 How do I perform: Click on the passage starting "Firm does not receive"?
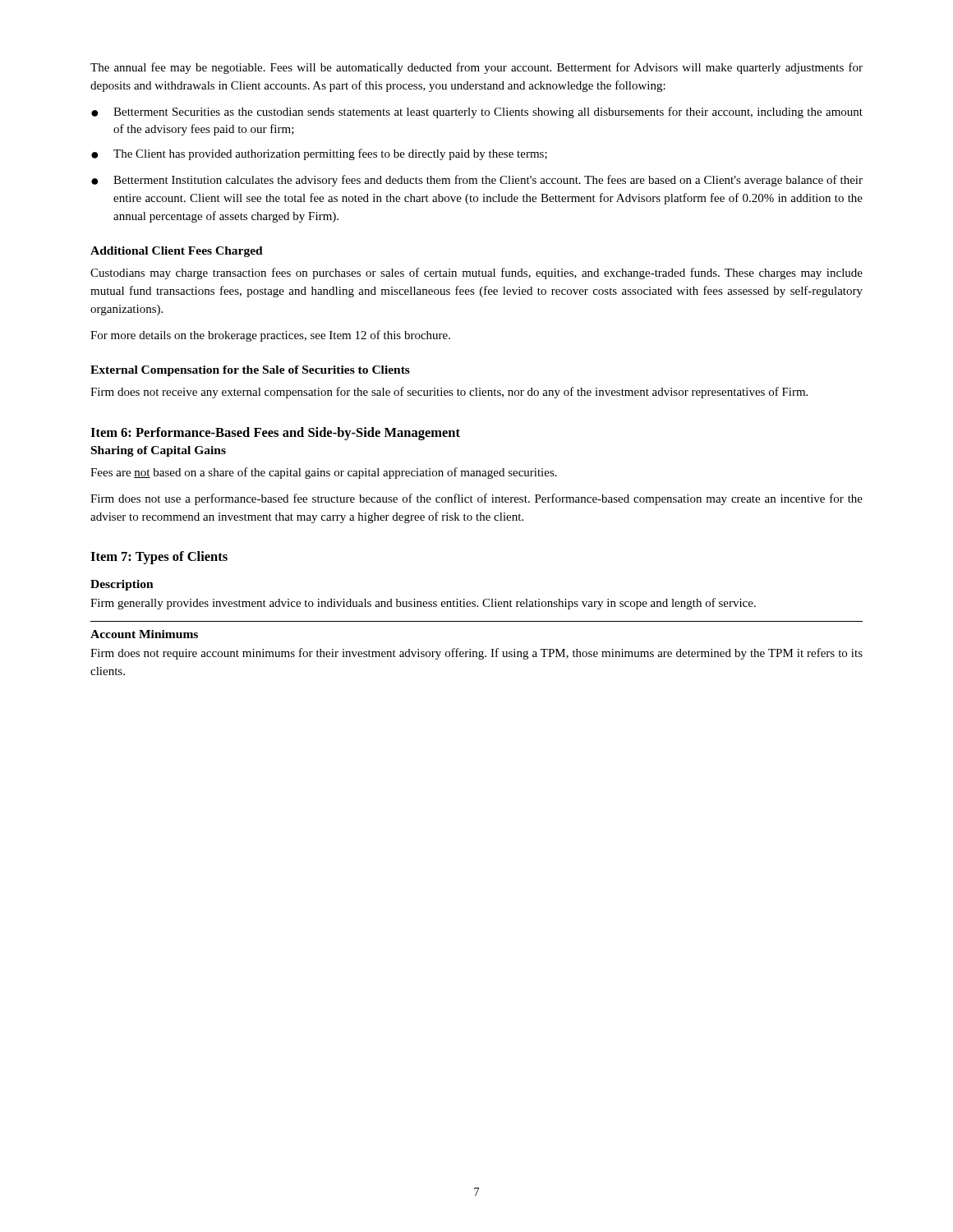pyautogui.click(x=450, y=392)
